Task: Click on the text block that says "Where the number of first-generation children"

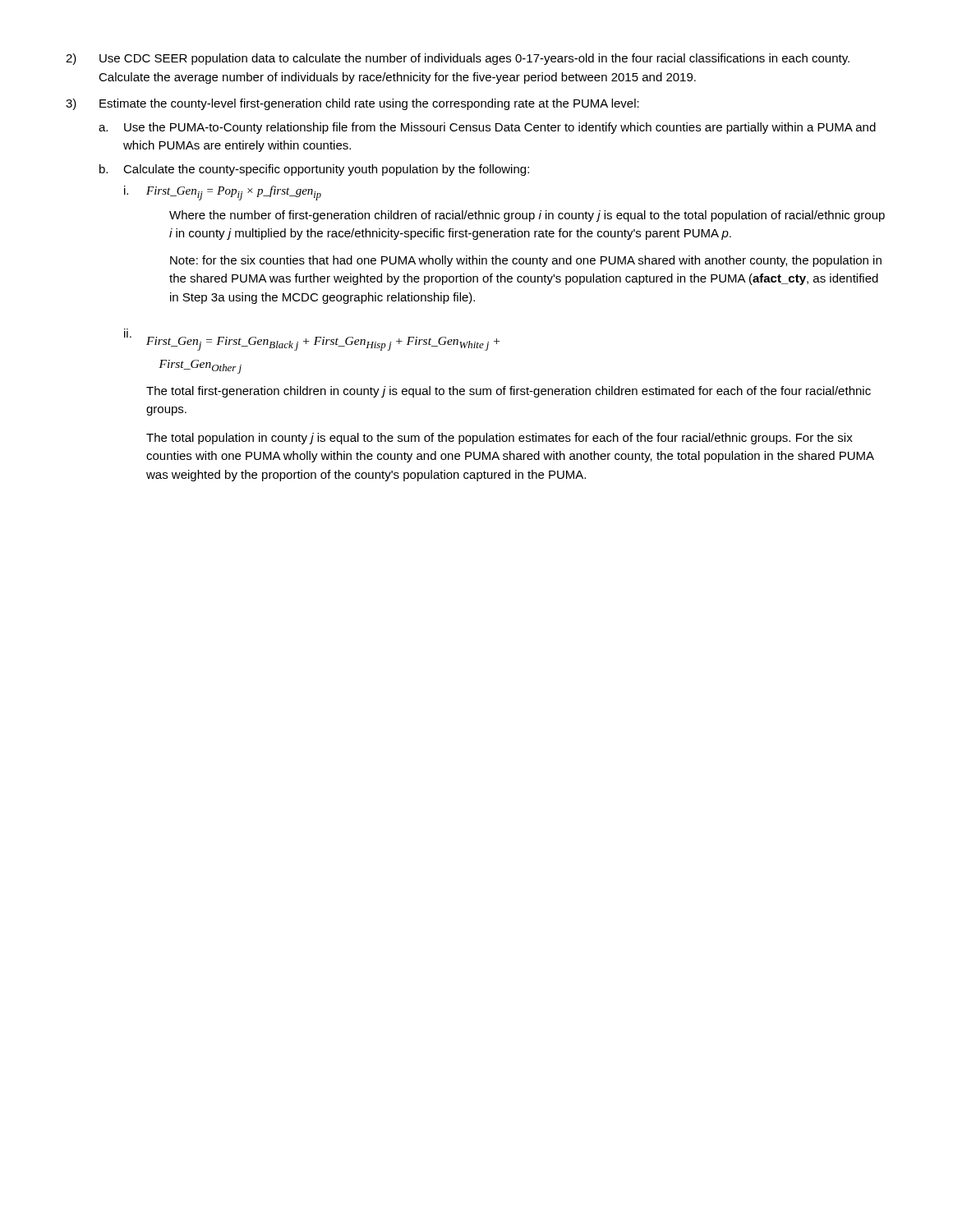Action: (527, 224)
